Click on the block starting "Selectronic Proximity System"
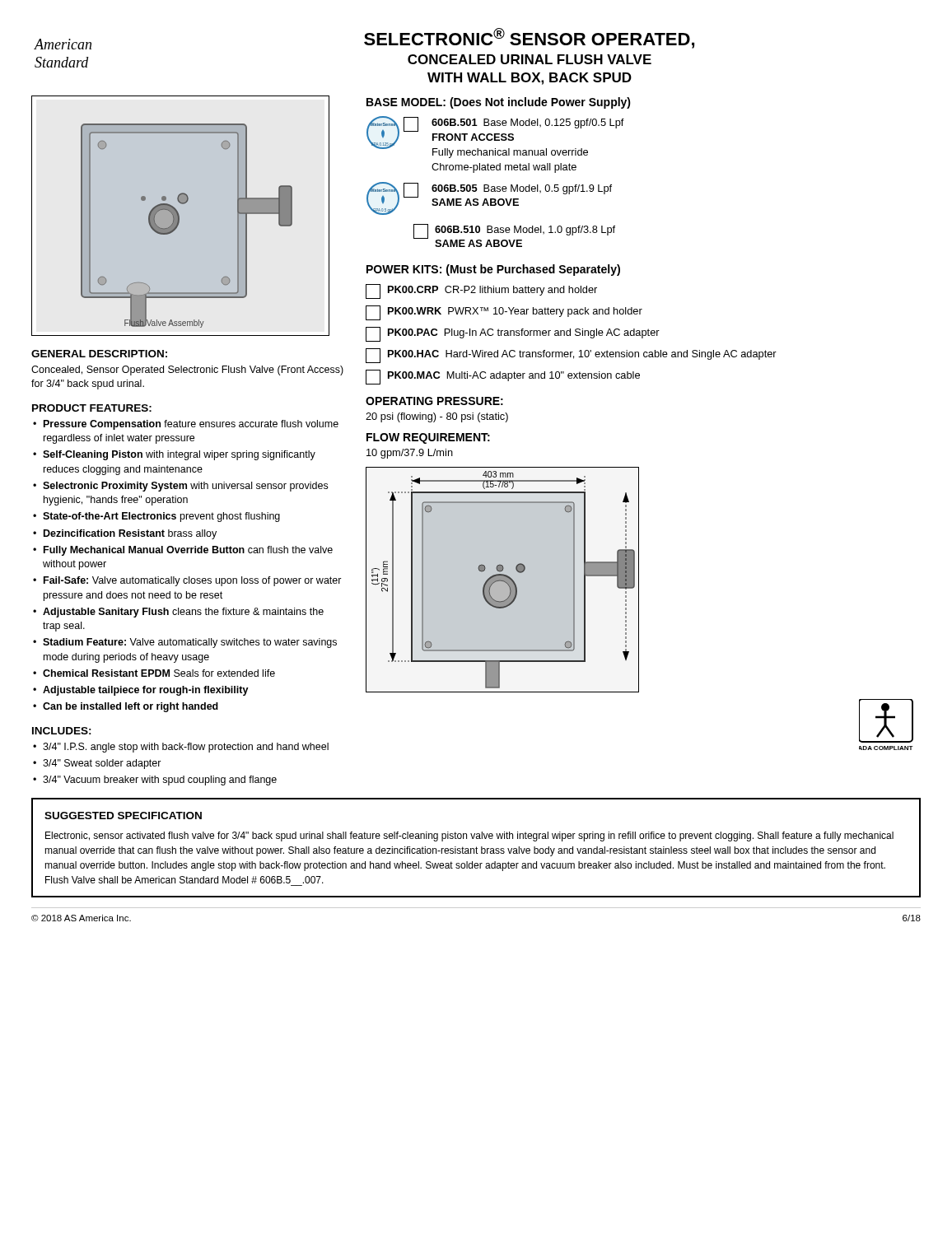Image resolution: width=952 pixels, height=1235 pixels. [186, 493]
